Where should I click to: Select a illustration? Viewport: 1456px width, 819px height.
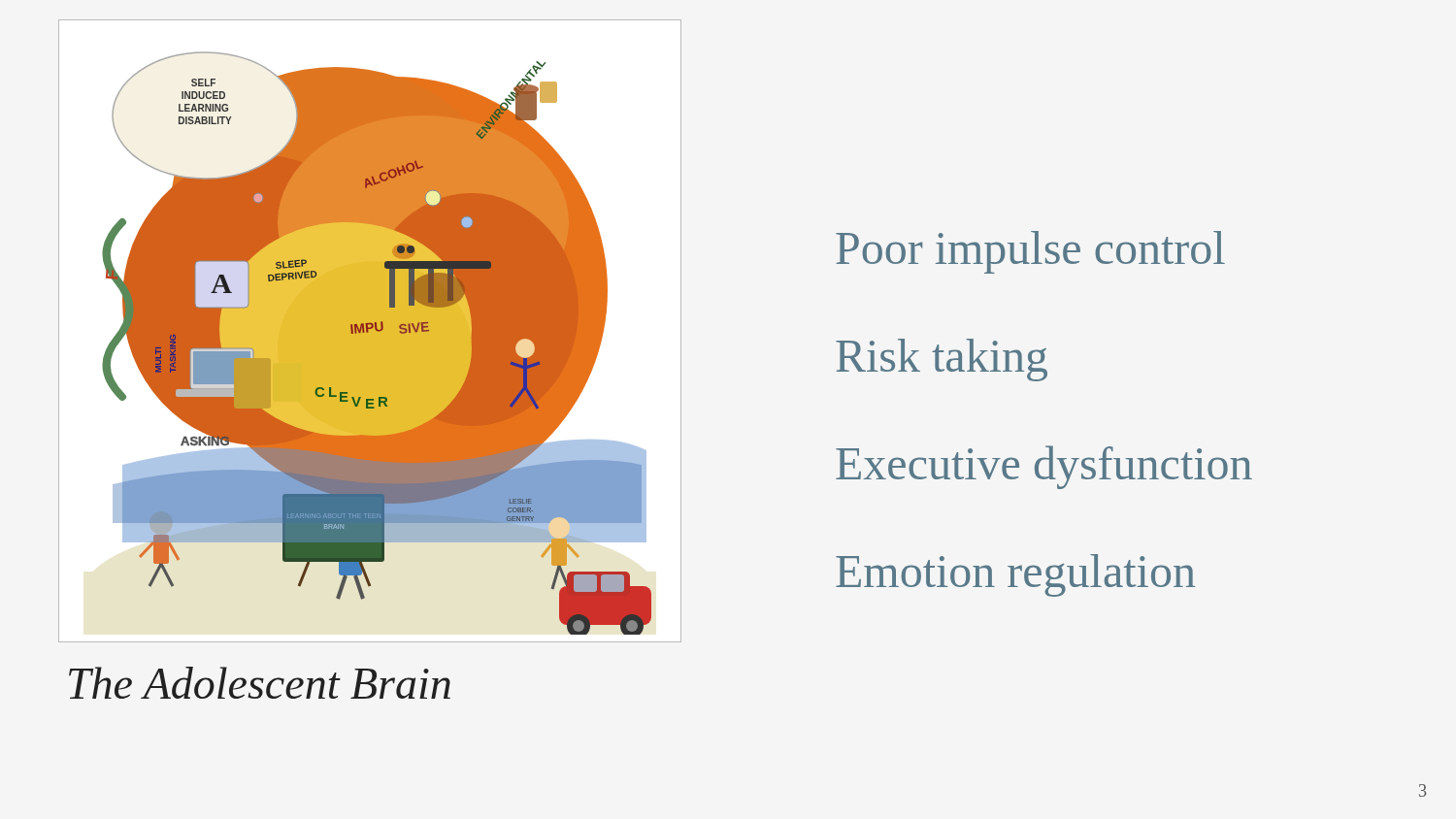click(370, 331)
